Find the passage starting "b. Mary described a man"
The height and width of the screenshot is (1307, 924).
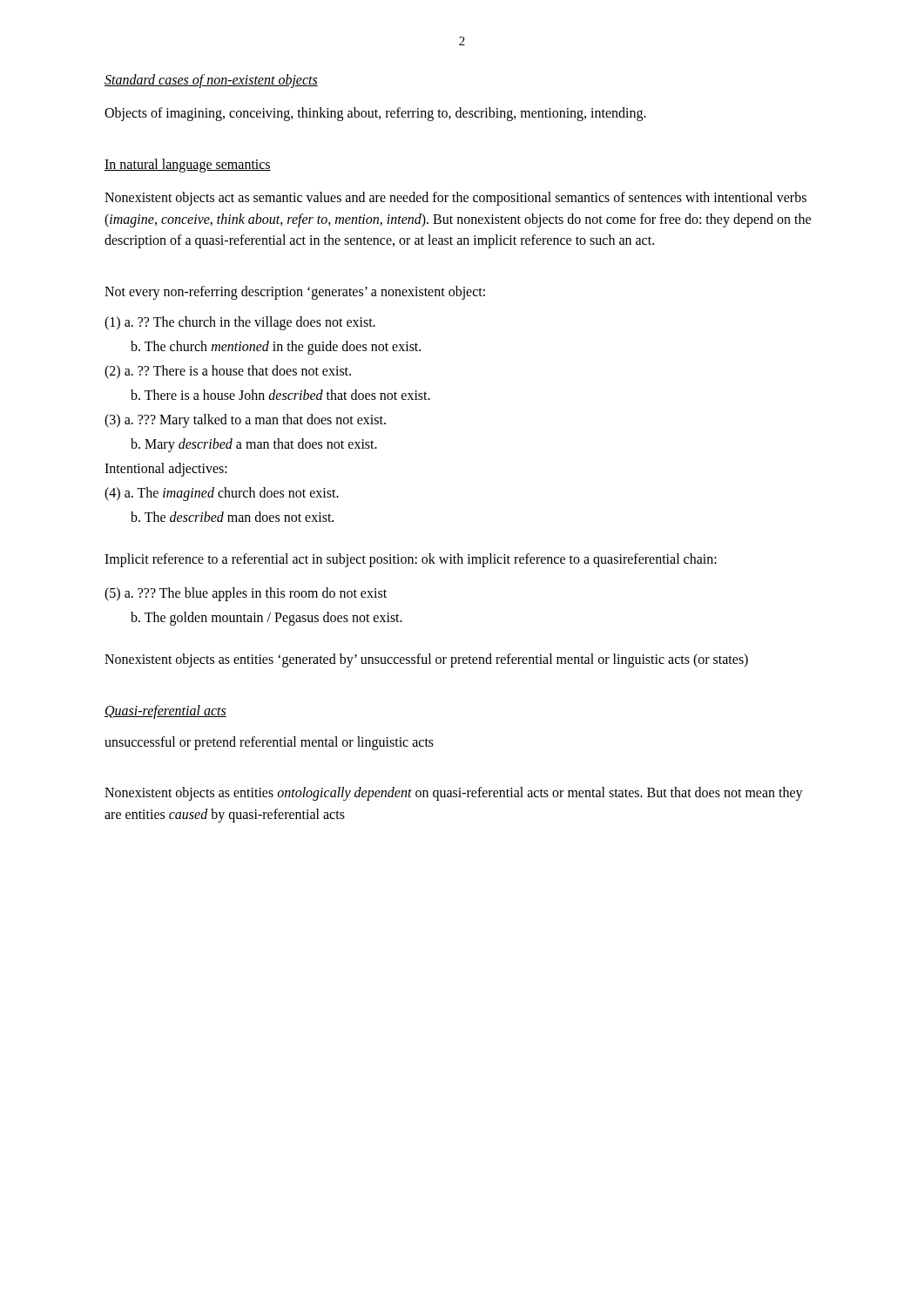tap(254, 444)
